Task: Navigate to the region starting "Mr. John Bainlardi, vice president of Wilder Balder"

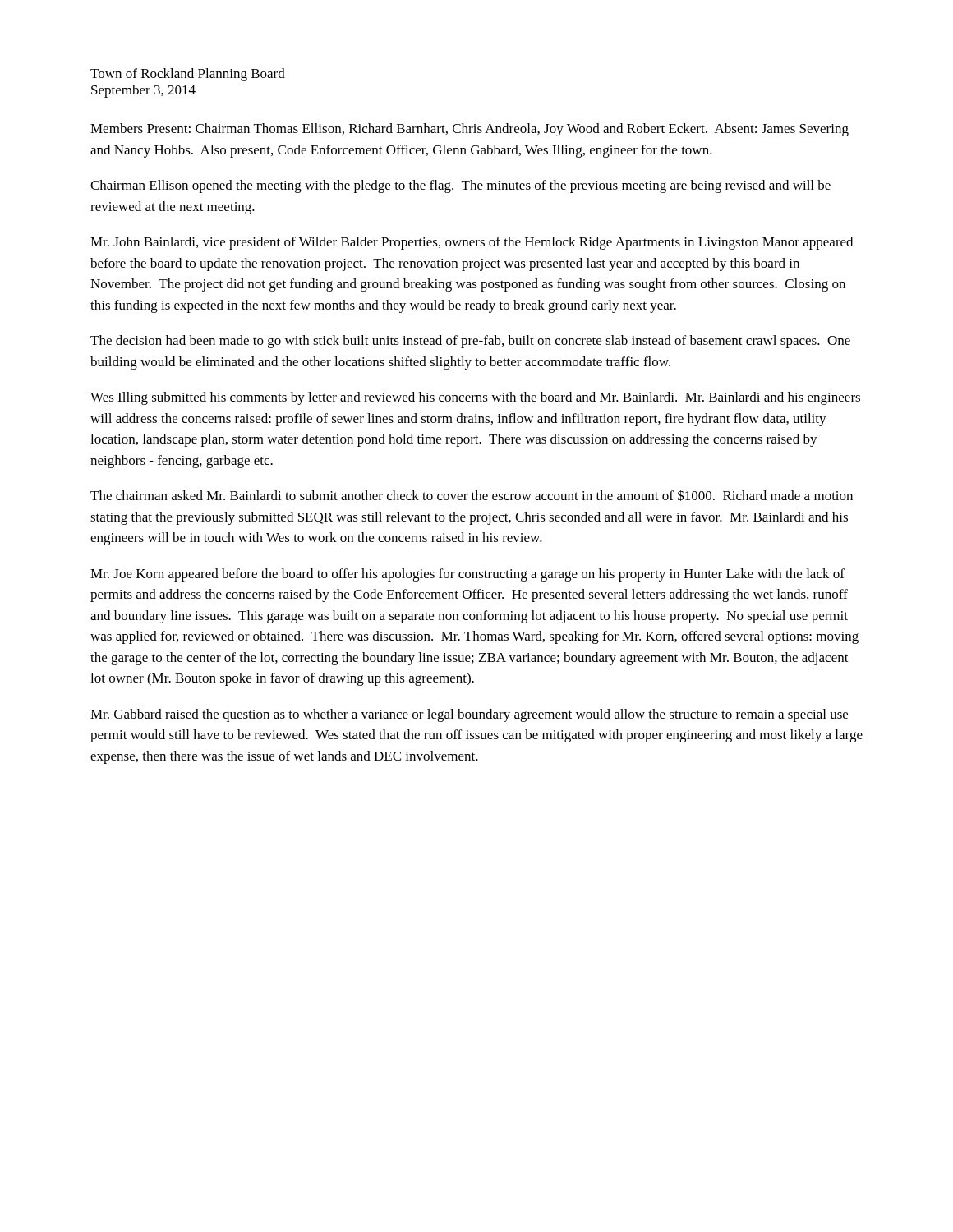Action: point(472,273)
